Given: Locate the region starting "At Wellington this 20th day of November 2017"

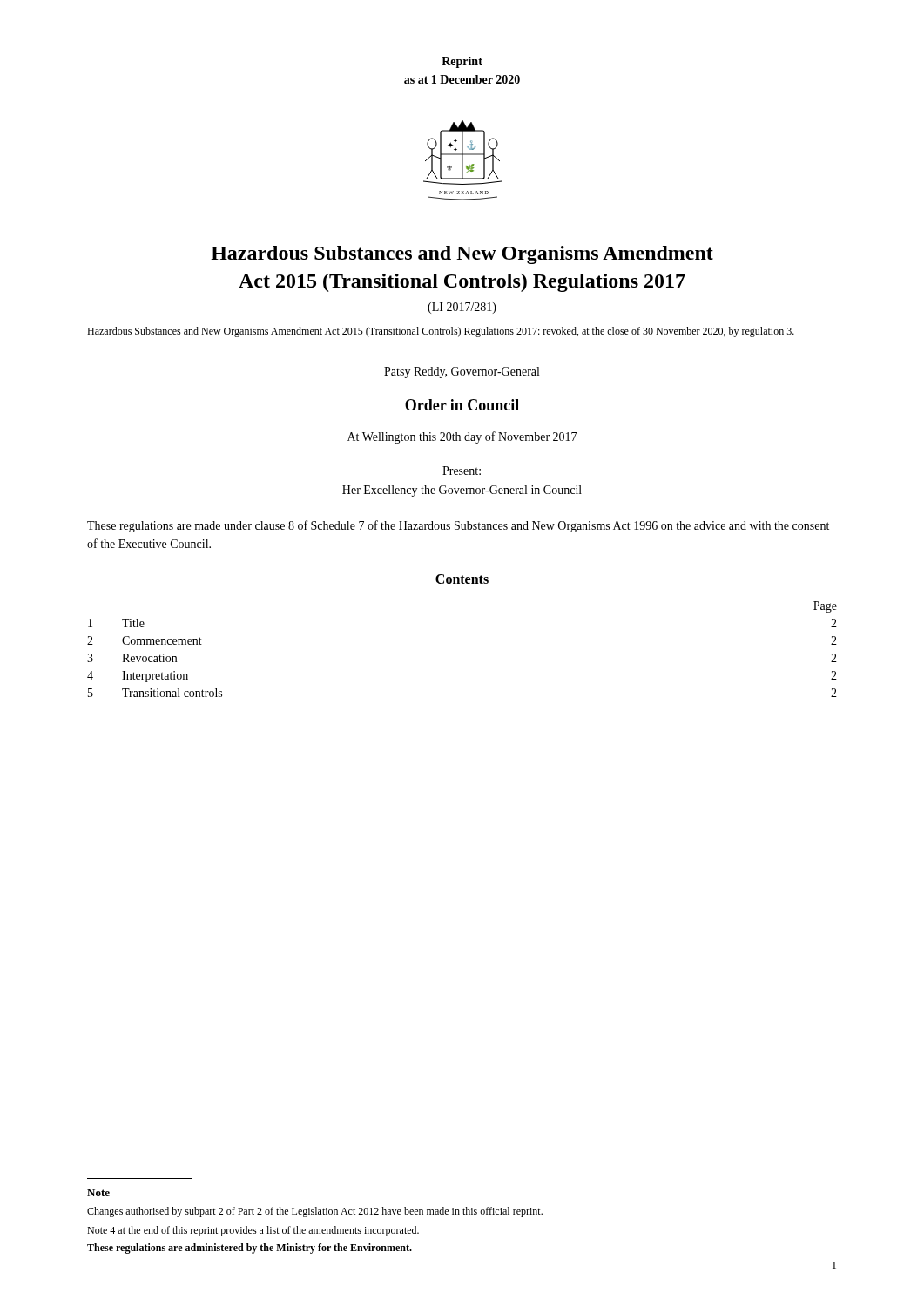Looking at the screenshot, I should [462, 437].
